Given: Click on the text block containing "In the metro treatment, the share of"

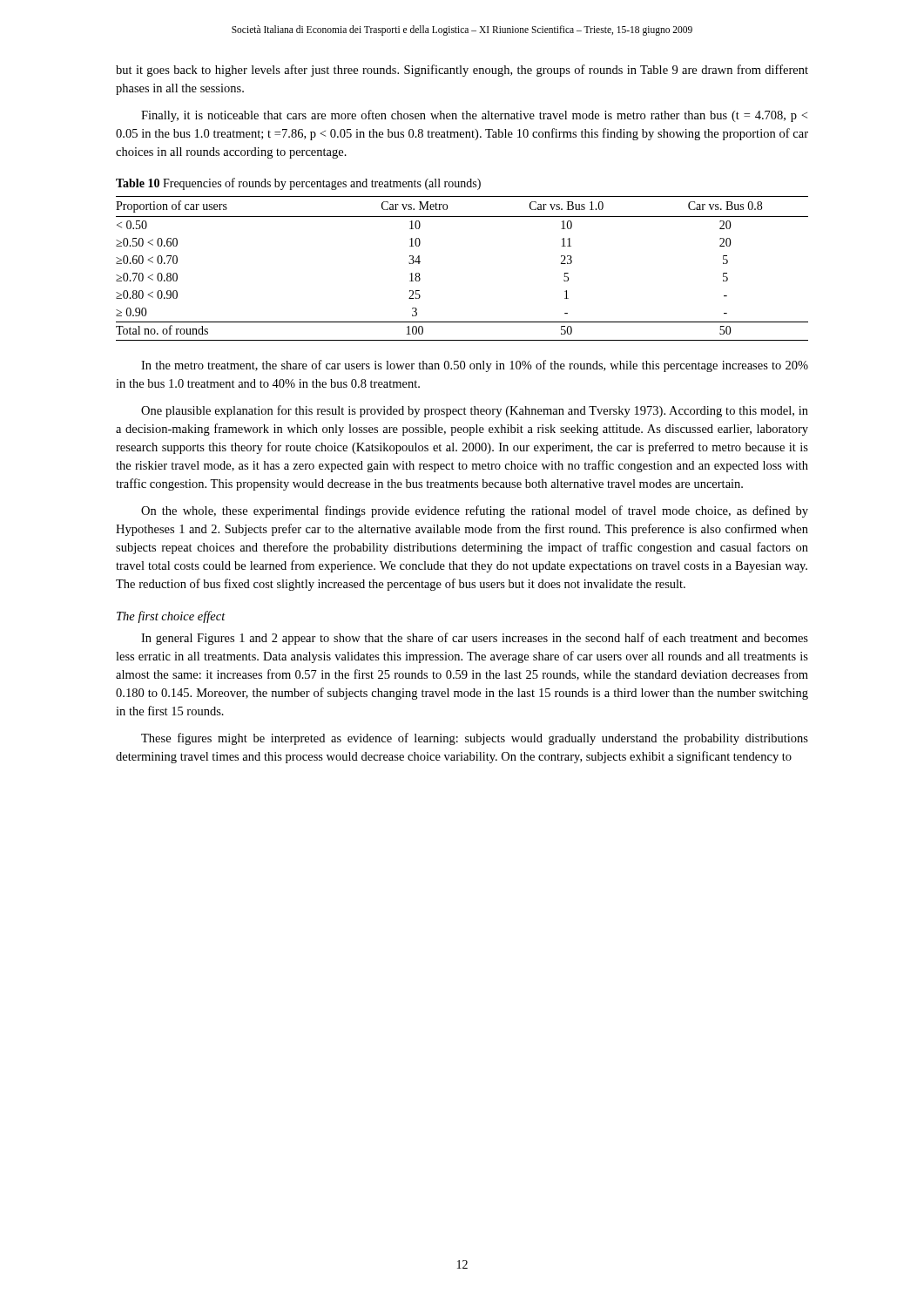Looking at the screenshot, I should pos(462,375).
